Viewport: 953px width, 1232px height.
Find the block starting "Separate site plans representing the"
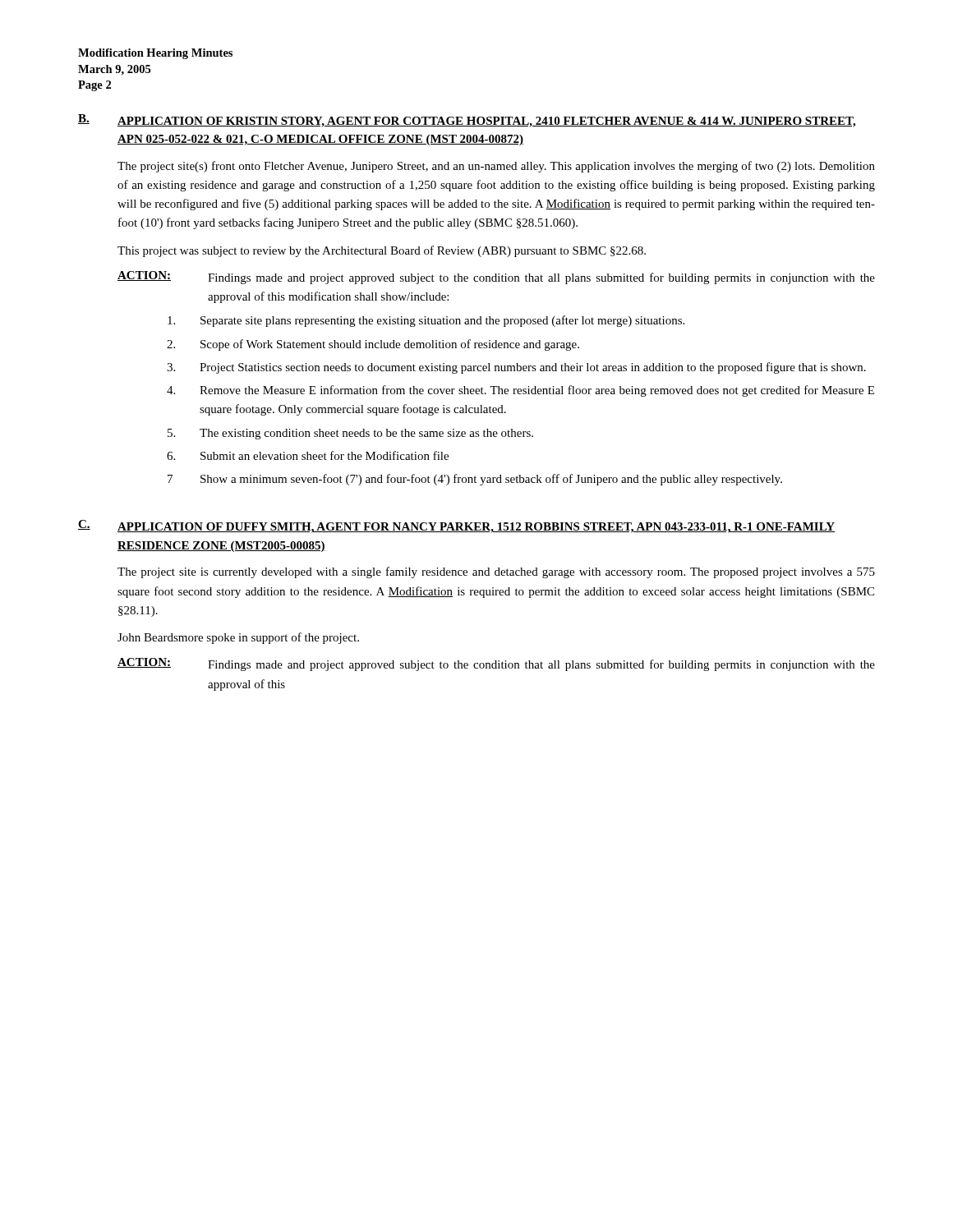tap(521, 321)
